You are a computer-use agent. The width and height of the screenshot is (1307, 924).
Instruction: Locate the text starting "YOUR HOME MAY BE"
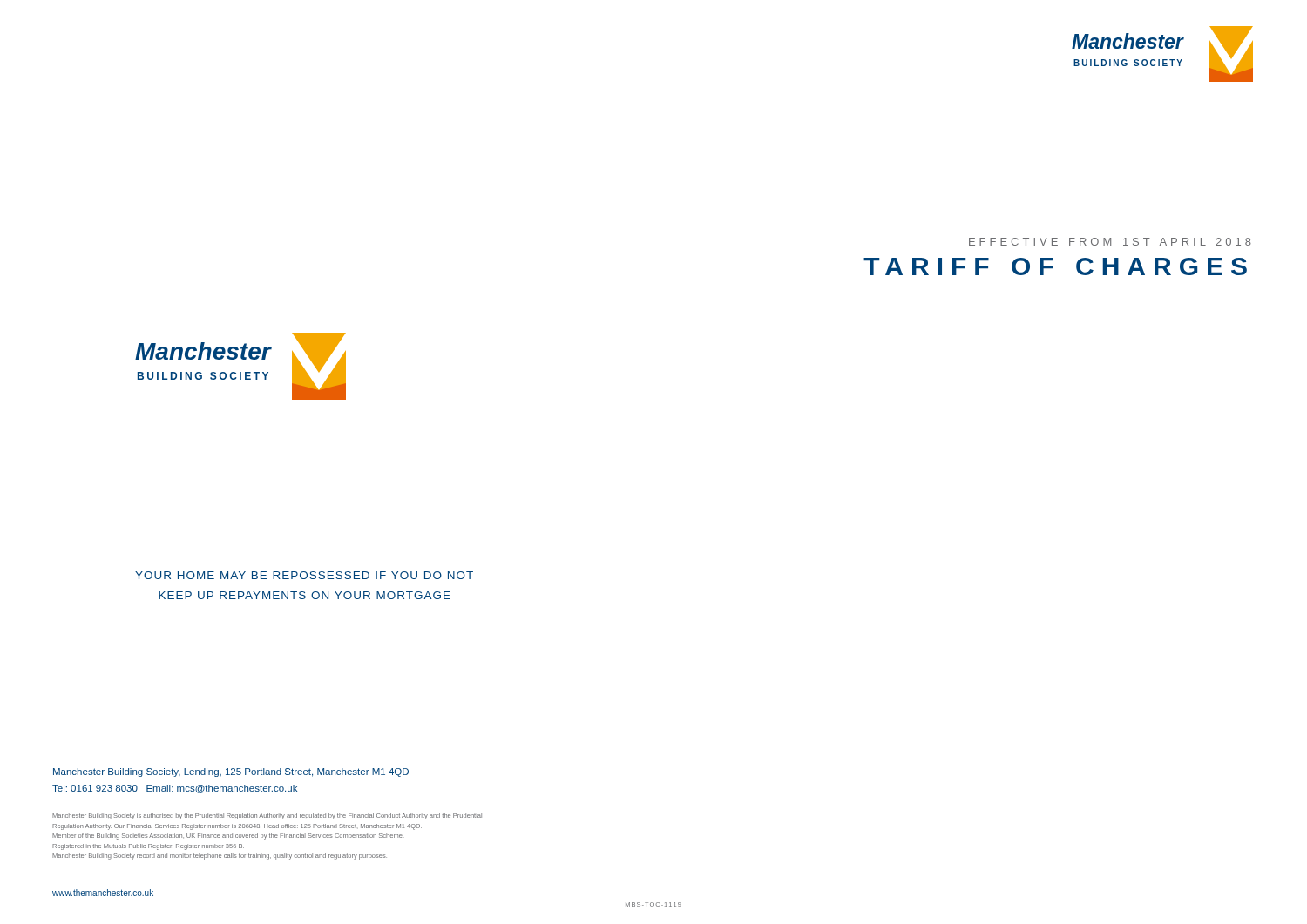point(305,586)
